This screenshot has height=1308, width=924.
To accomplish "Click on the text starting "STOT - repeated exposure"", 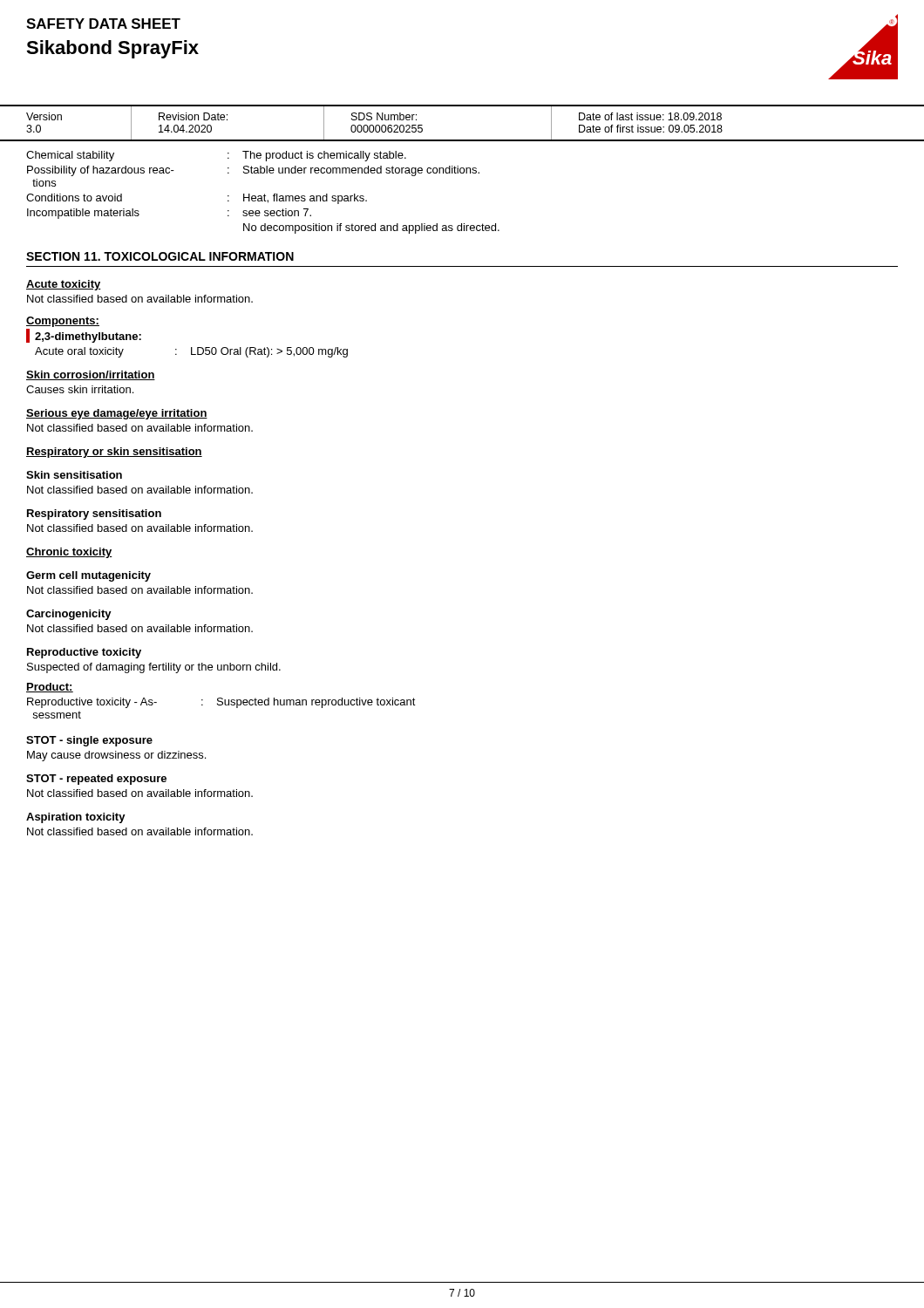I will [97, 778].
